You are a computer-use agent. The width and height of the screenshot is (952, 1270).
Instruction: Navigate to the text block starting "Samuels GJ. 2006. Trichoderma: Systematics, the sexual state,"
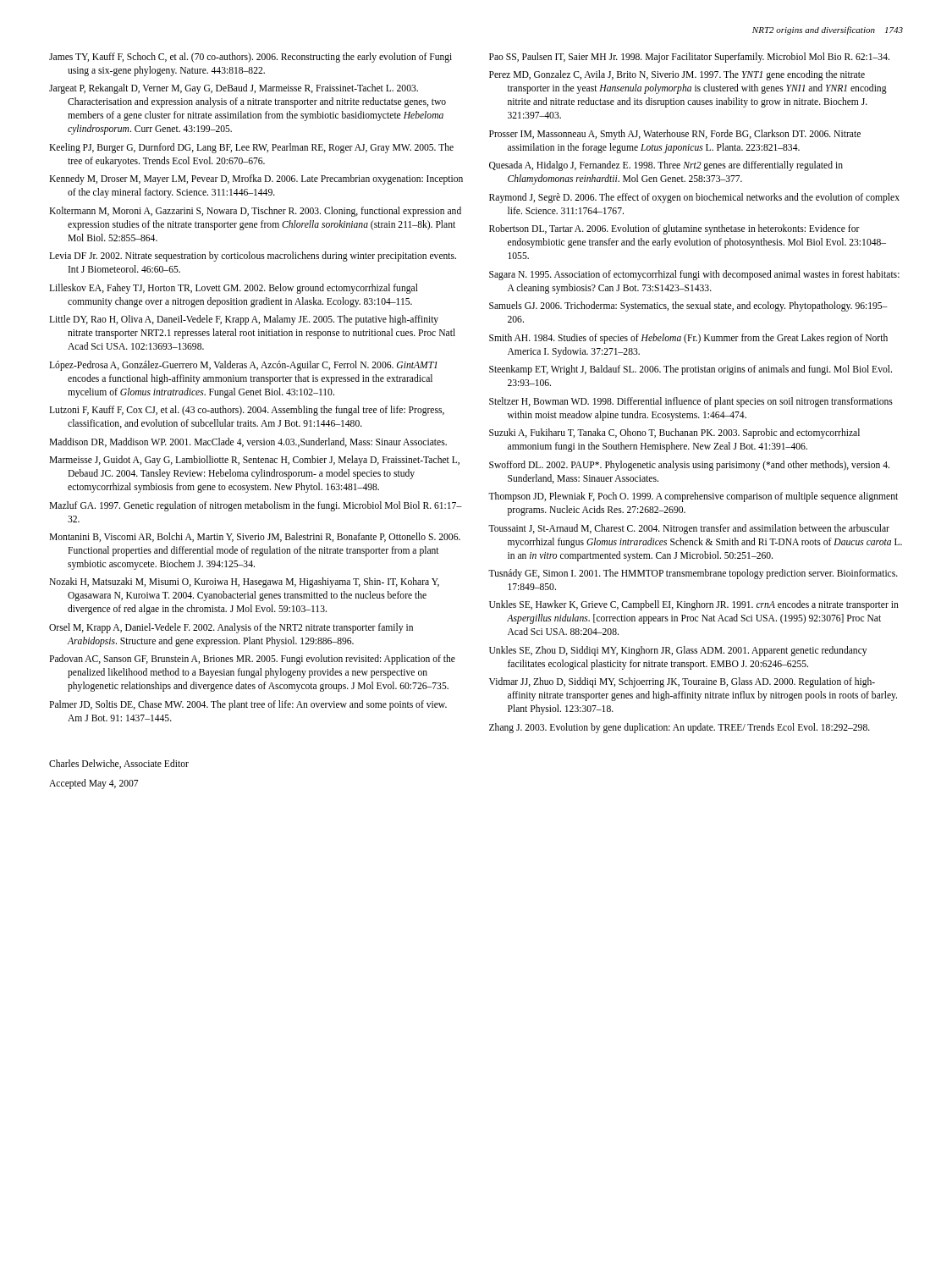688,313
